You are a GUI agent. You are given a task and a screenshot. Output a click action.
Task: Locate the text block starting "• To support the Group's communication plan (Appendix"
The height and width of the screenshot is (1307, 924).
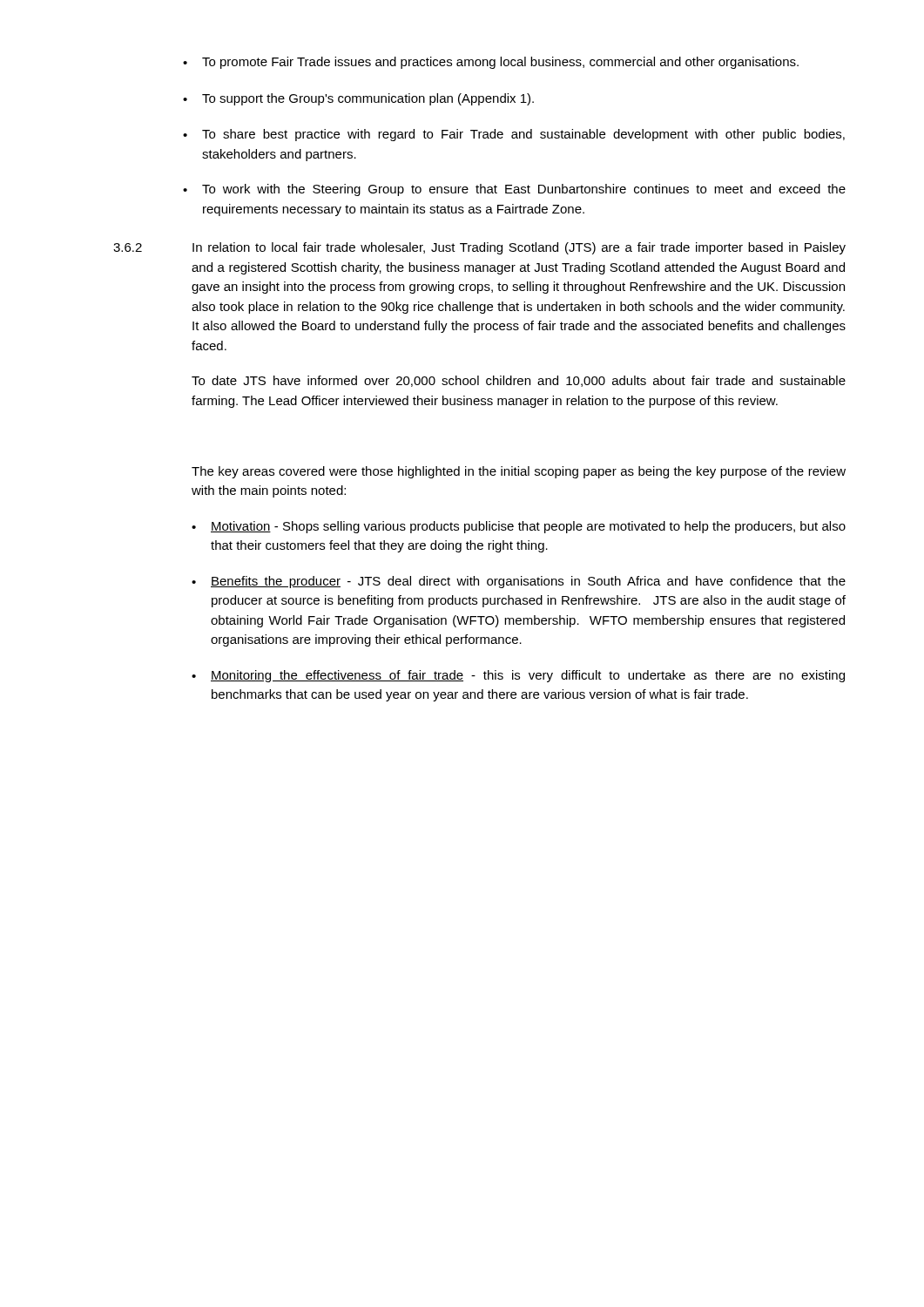[514, 99]
